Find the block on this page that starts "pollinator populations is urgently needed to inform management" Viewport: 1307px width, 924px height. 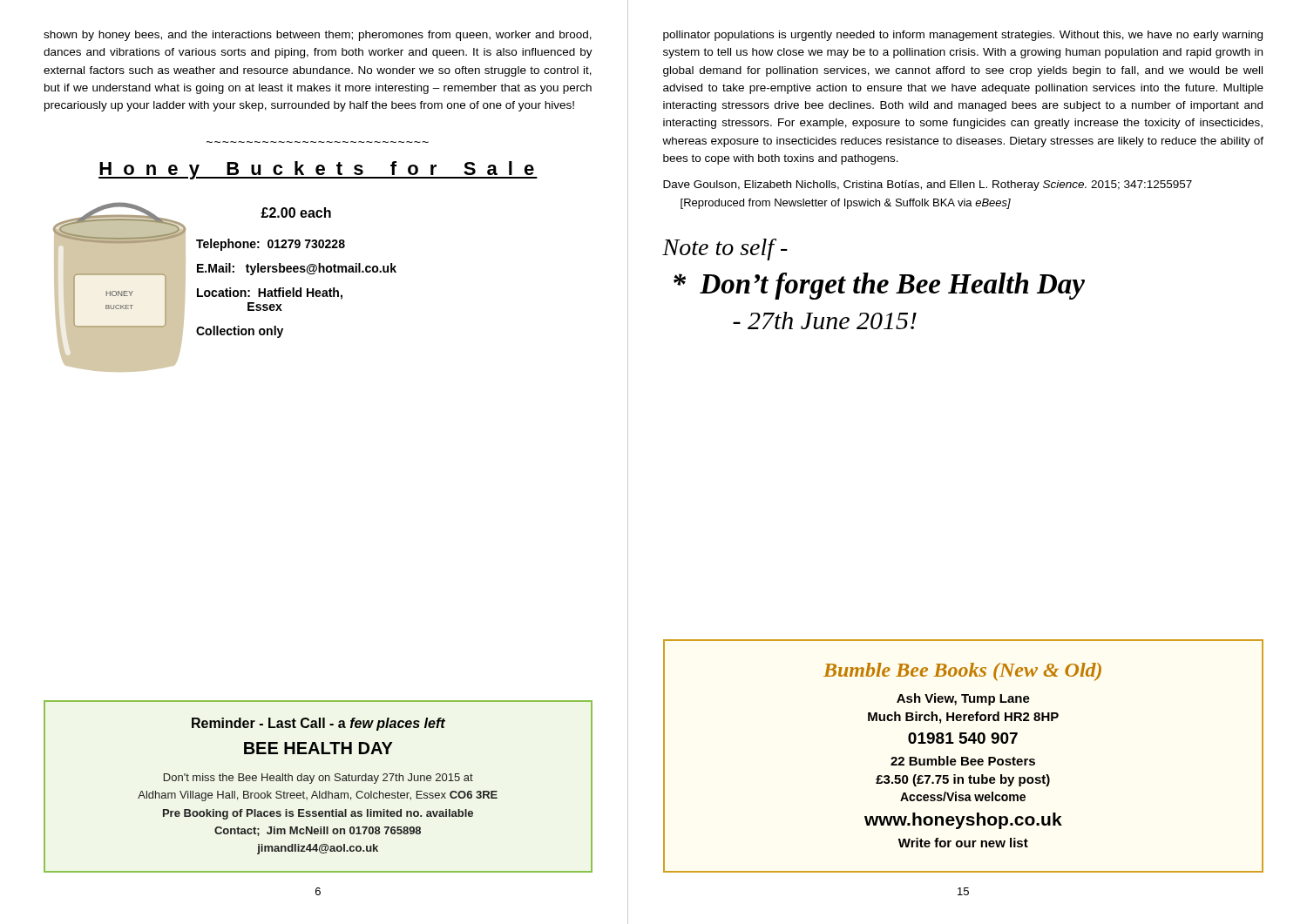point(963,96)
